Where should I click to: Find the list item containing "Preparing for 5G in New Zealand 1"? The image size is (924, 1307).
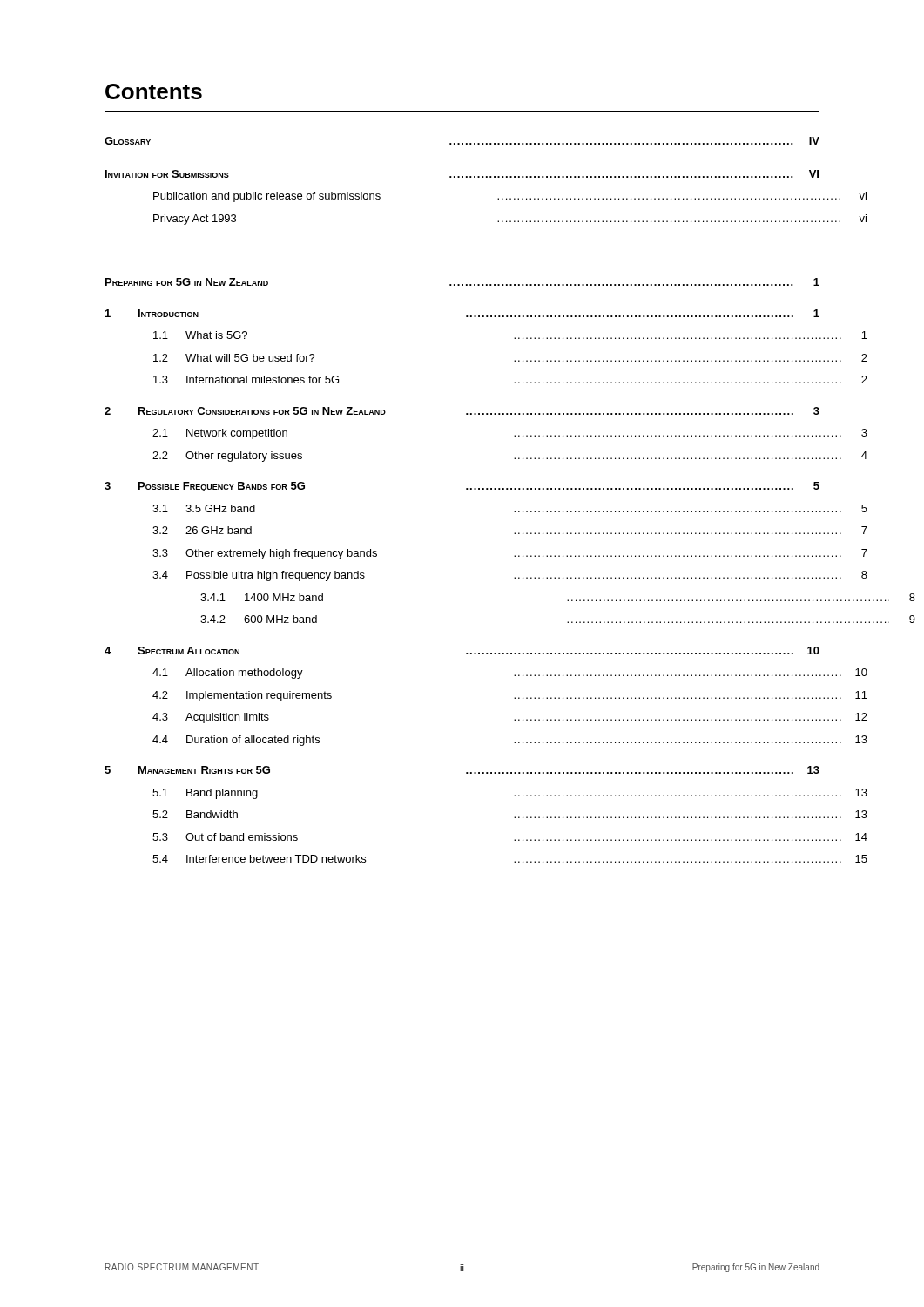click(462, 282)
